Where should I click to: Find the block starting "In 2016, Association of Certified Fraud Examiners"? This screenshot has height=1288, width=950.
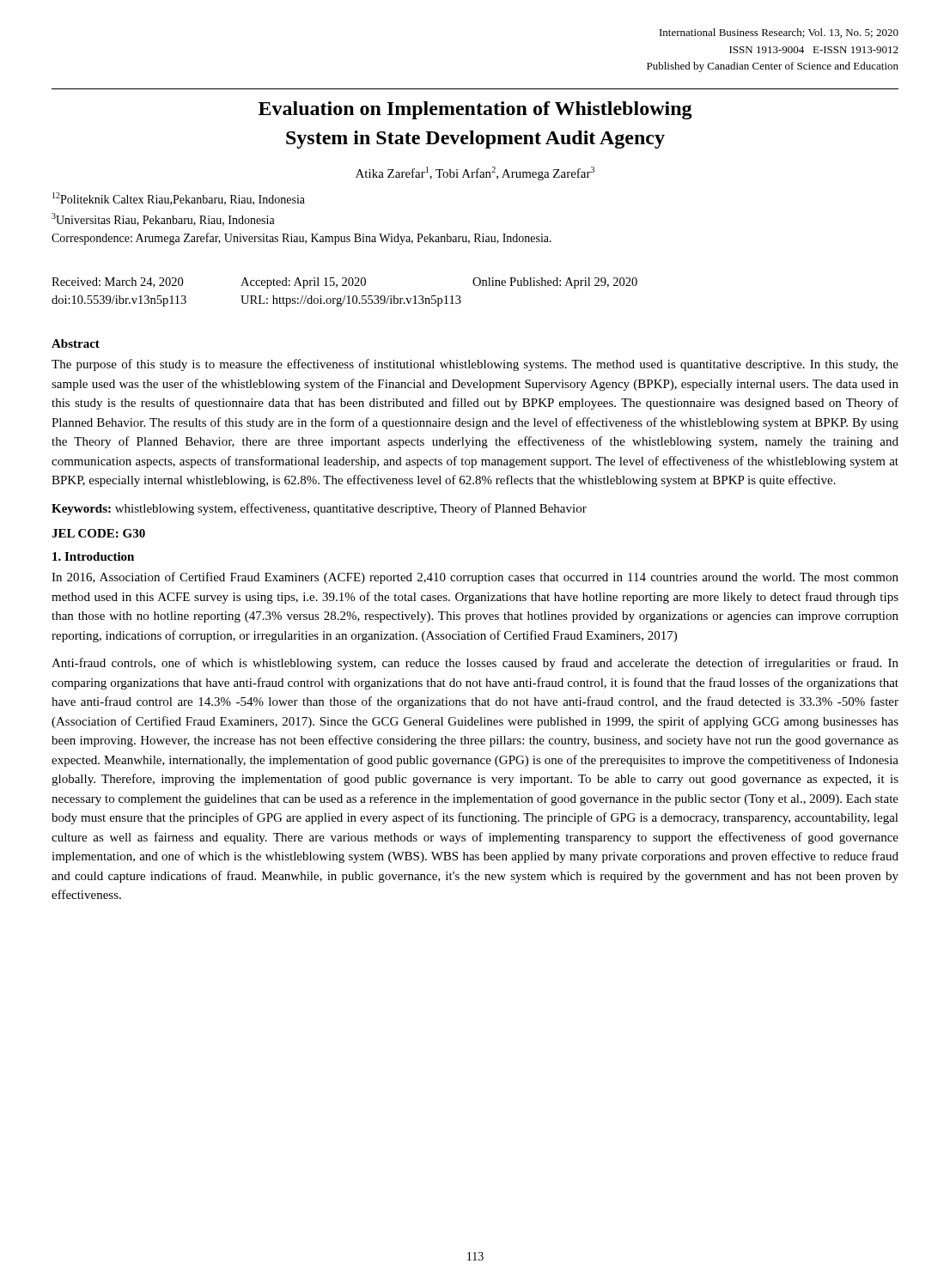click(x=475, y=606)
